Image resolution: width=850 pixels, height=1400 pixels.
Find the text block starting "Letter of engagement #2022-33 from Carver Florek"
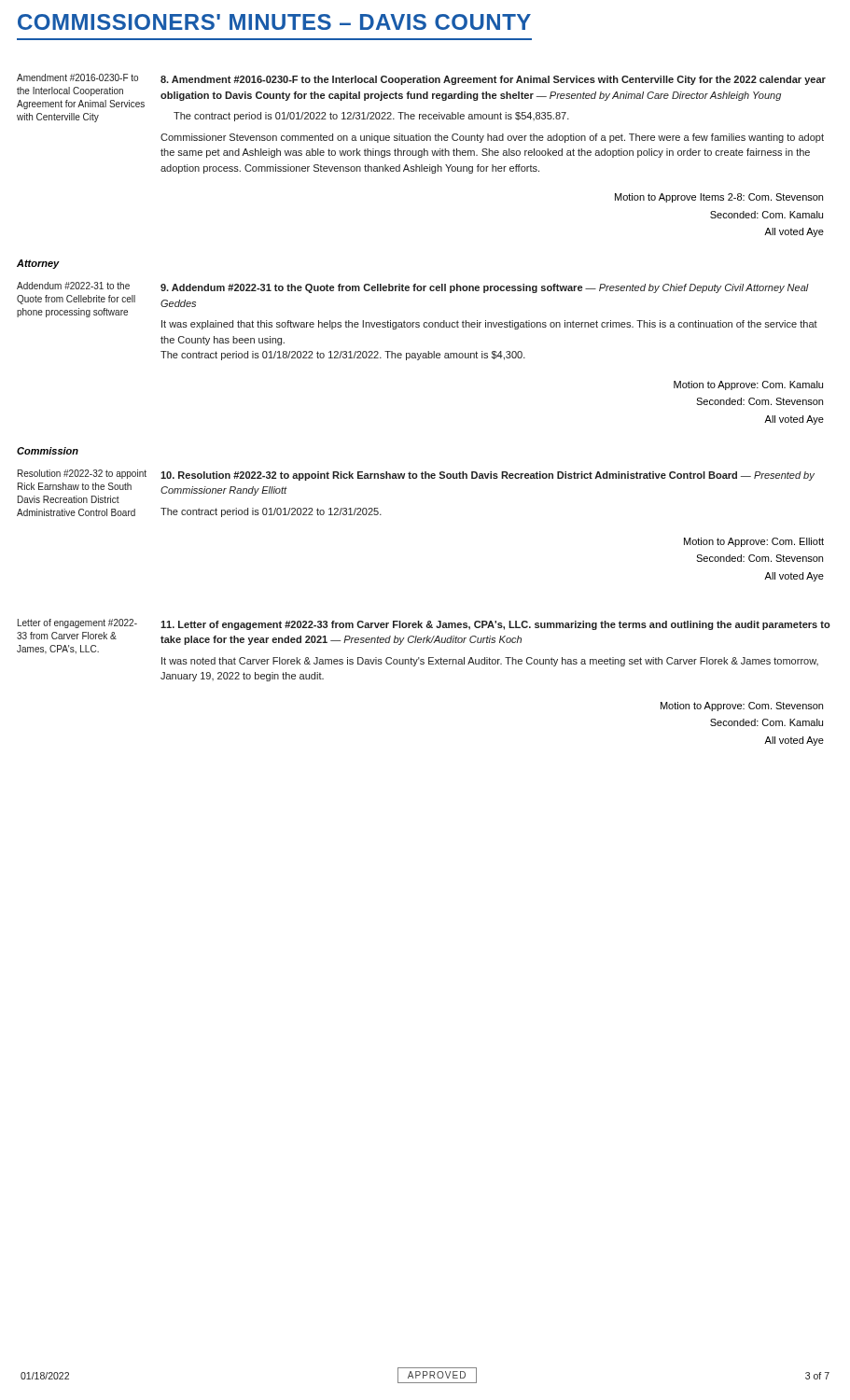click(77, 636)
